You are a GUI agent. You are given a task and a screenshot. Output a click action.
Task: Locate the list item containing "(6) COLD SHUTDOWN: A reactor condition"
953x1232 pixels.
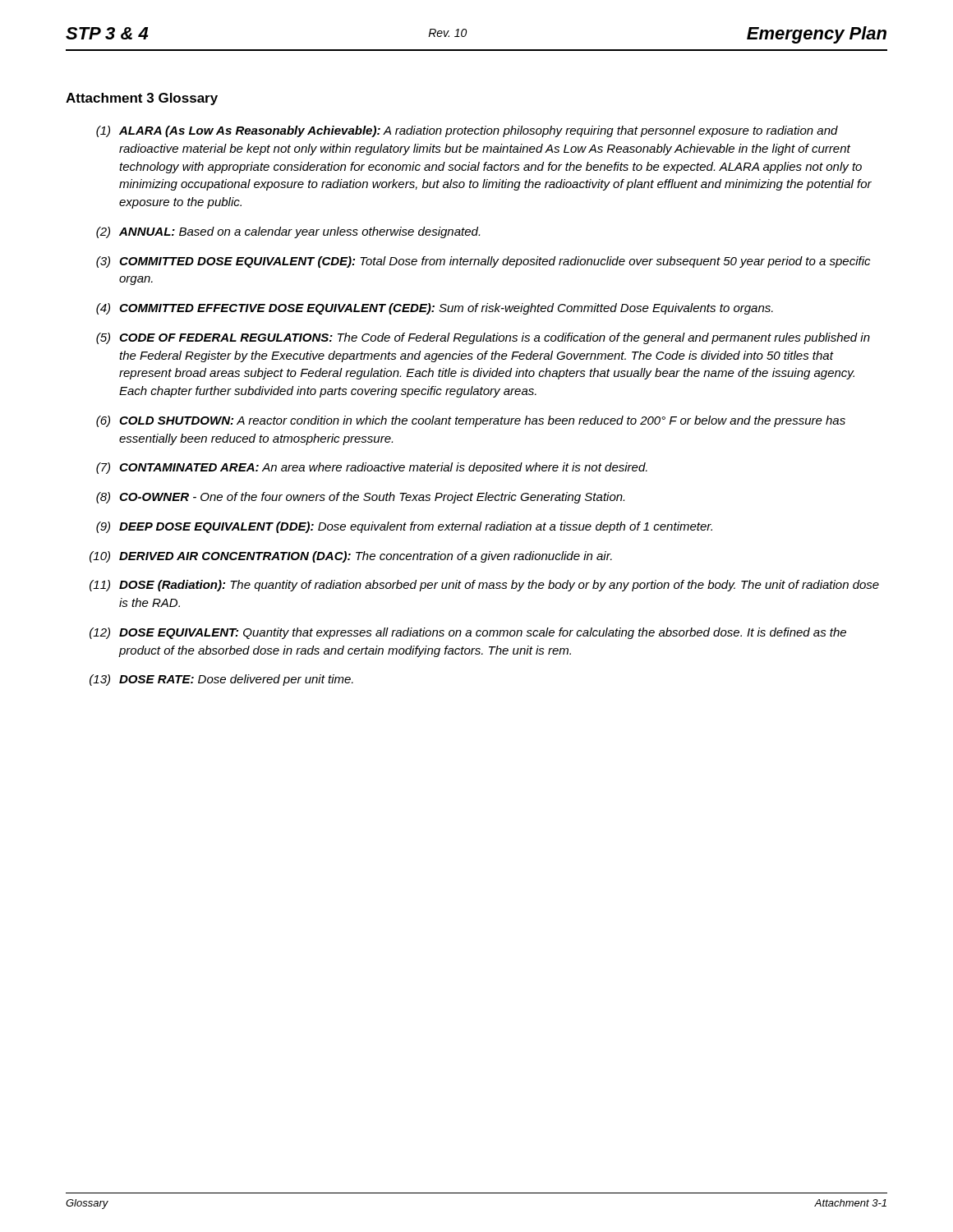coord(476,429)
